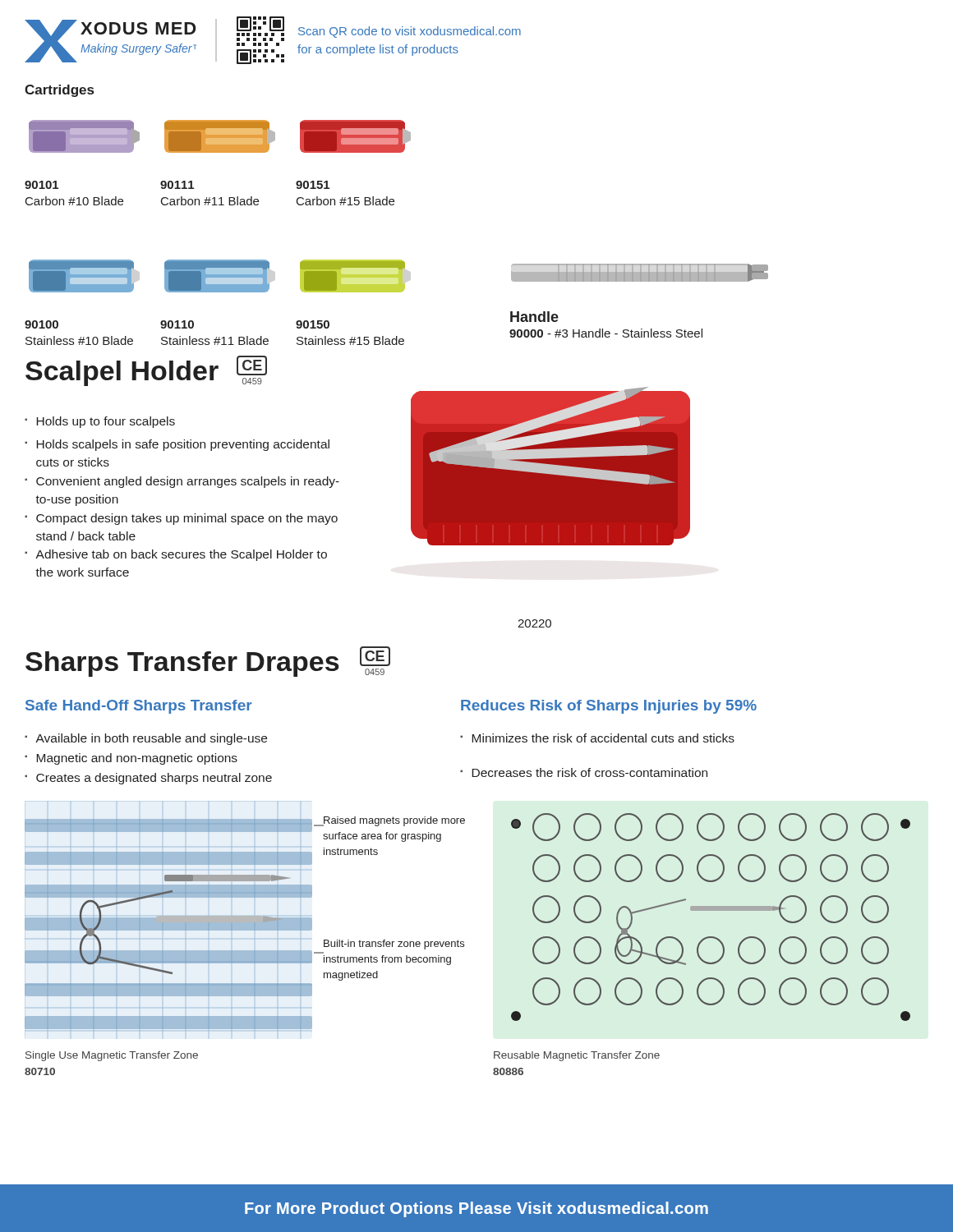Find "Single Use Magnetic Transfer Zone 80710" on this page
953x1232 pixels.
(112, 1063)
